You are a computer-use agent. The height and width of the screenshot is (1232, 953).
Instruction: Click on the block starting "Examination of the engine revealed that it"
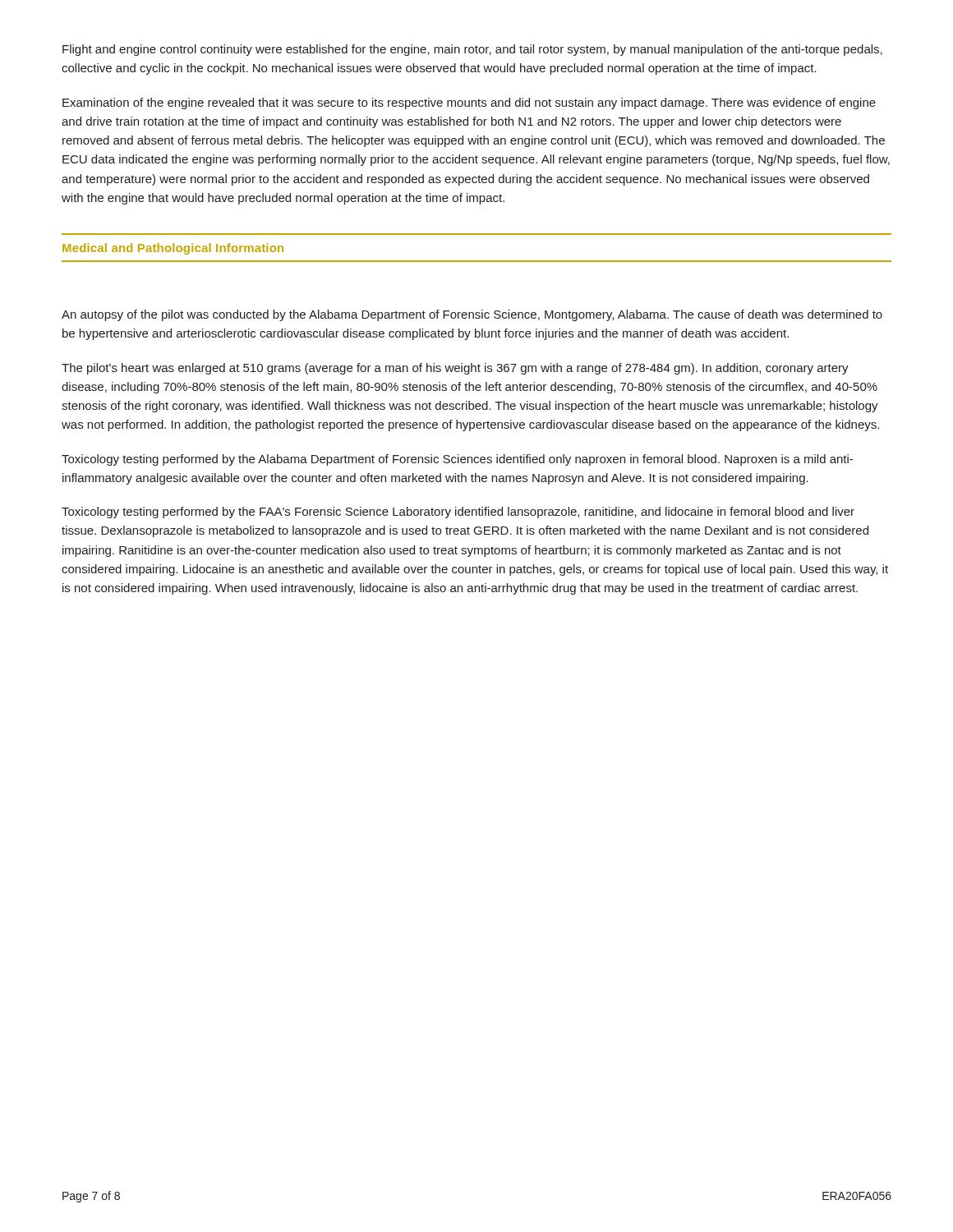click(476, 150)
